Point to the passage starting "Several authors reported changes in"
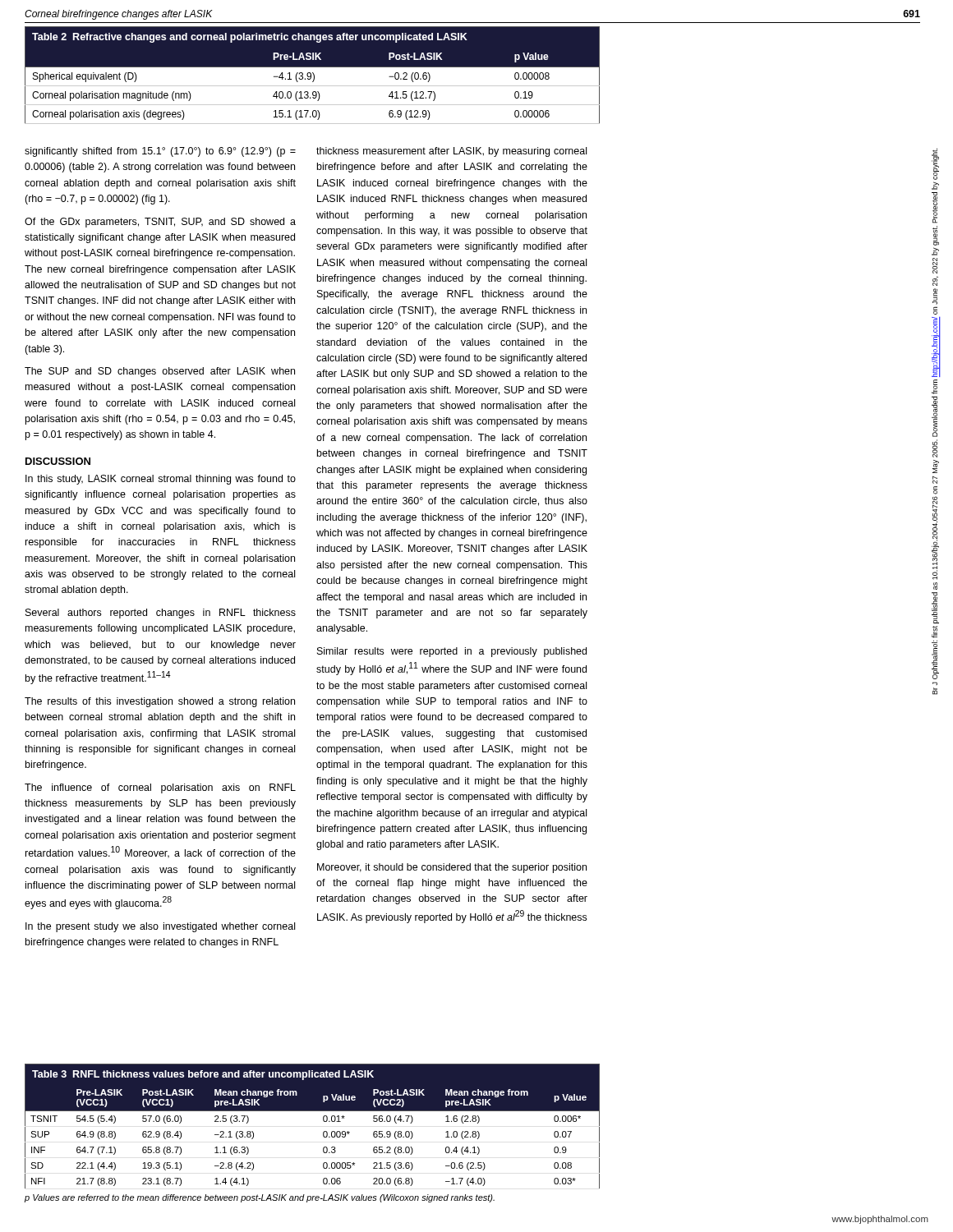Screen dimensions: 1232x953 pyautogui.click(x=160, y=646)
